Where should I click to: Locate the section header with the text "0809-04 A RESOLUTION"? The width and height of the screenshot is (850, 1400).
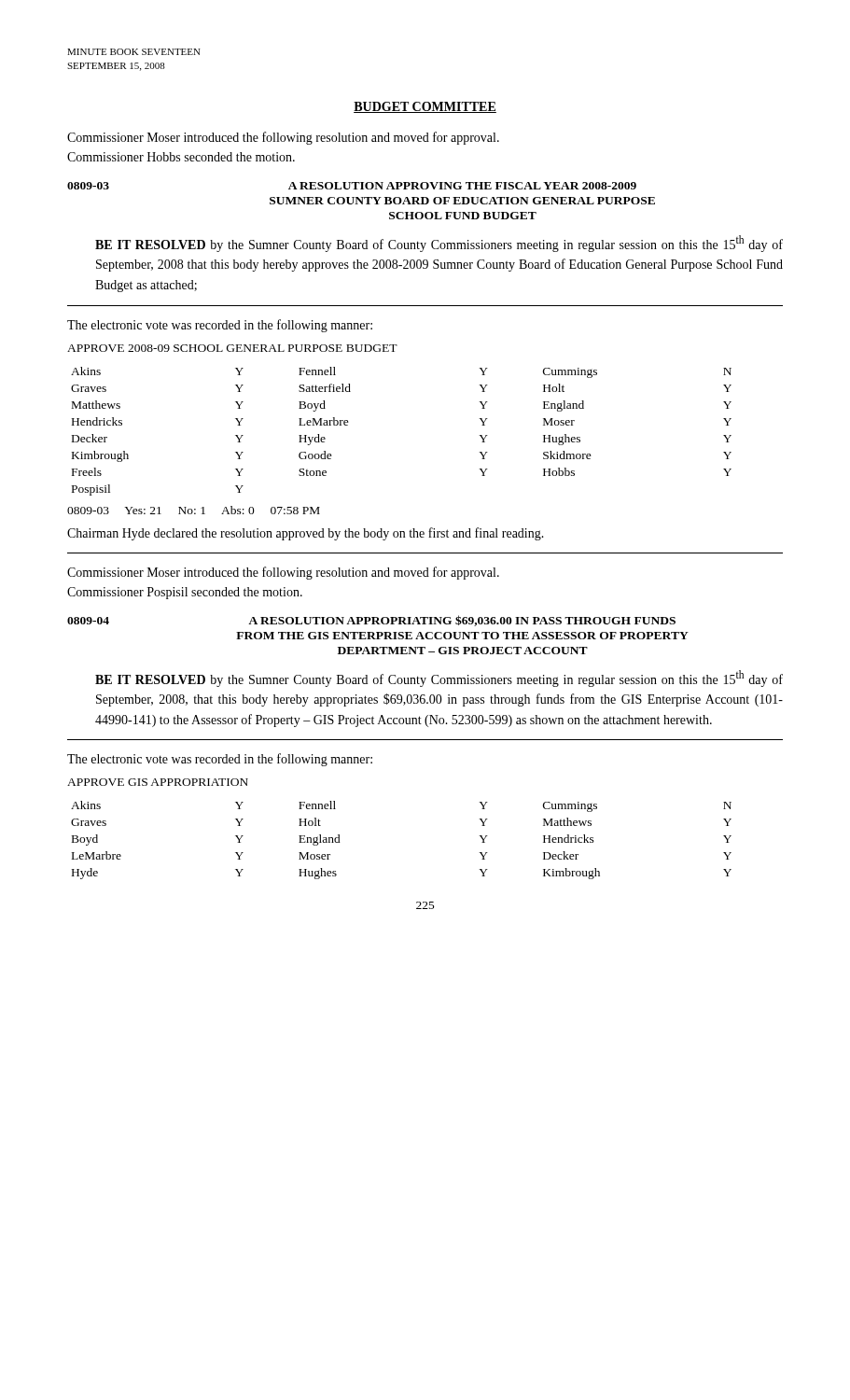click(425, 635)
